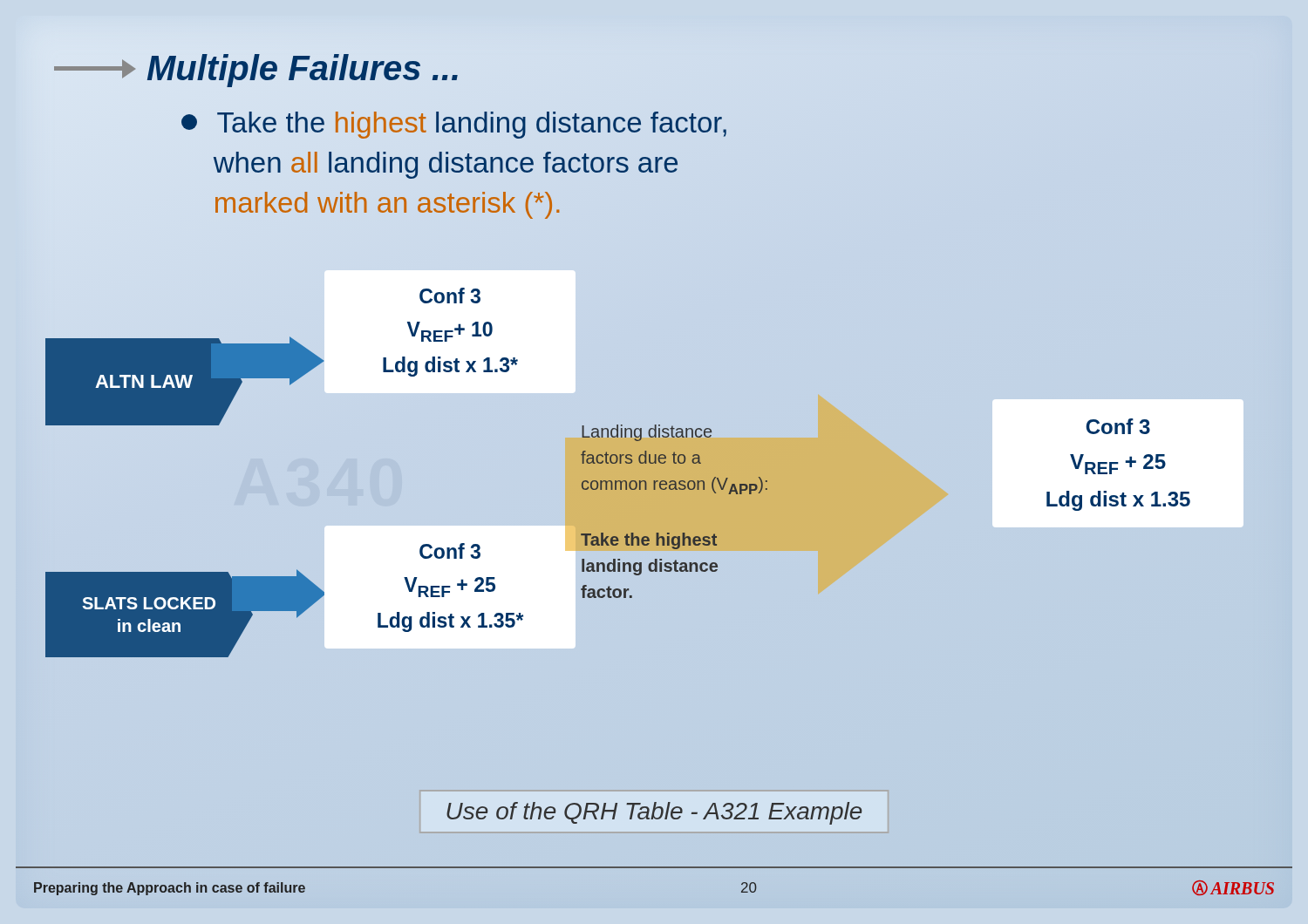Select the caption
The image size is (1308, 924).
coord(654,811)
